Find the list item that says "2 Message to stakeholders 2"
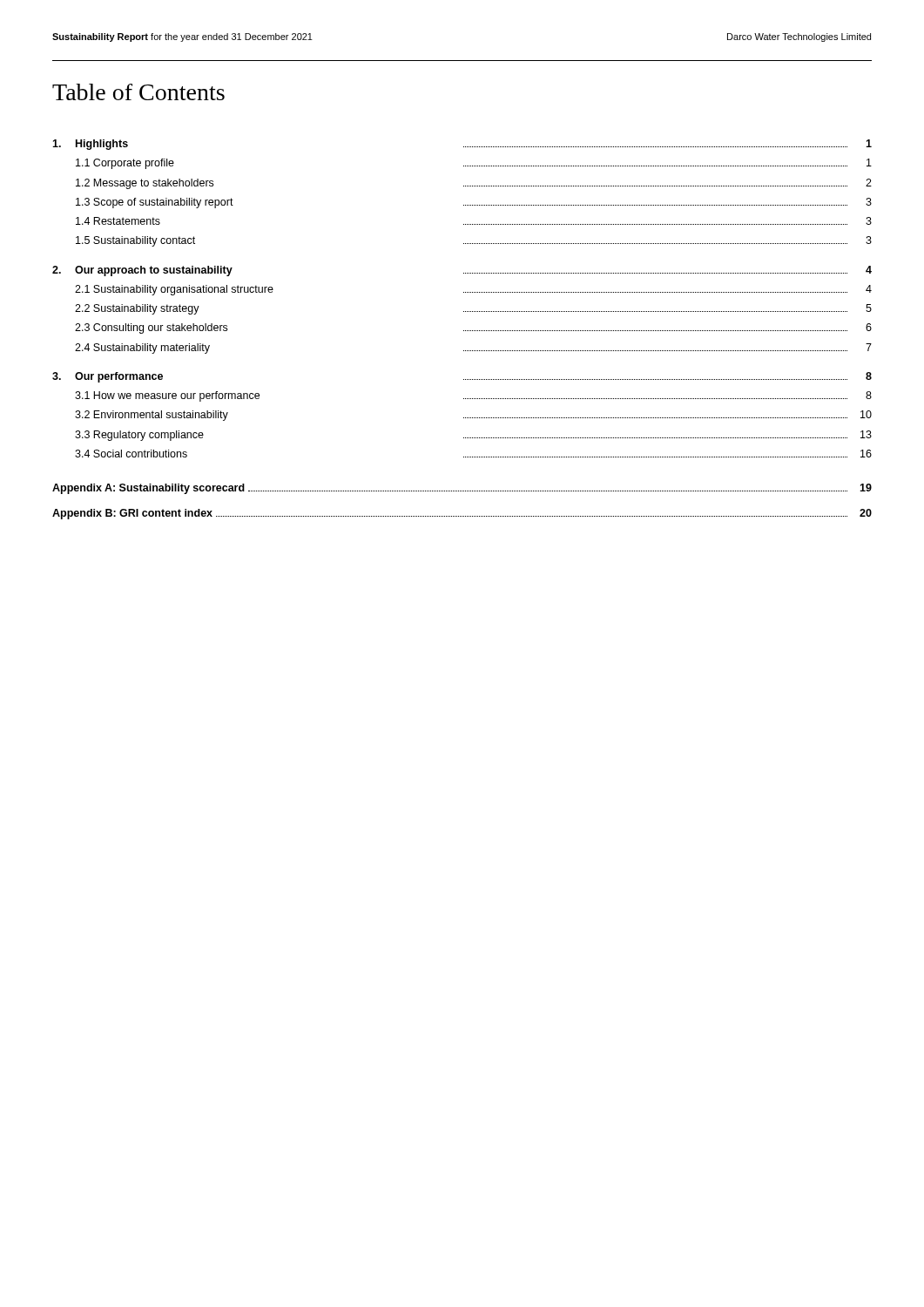The image size is (924, 1307). click(473, 183)
